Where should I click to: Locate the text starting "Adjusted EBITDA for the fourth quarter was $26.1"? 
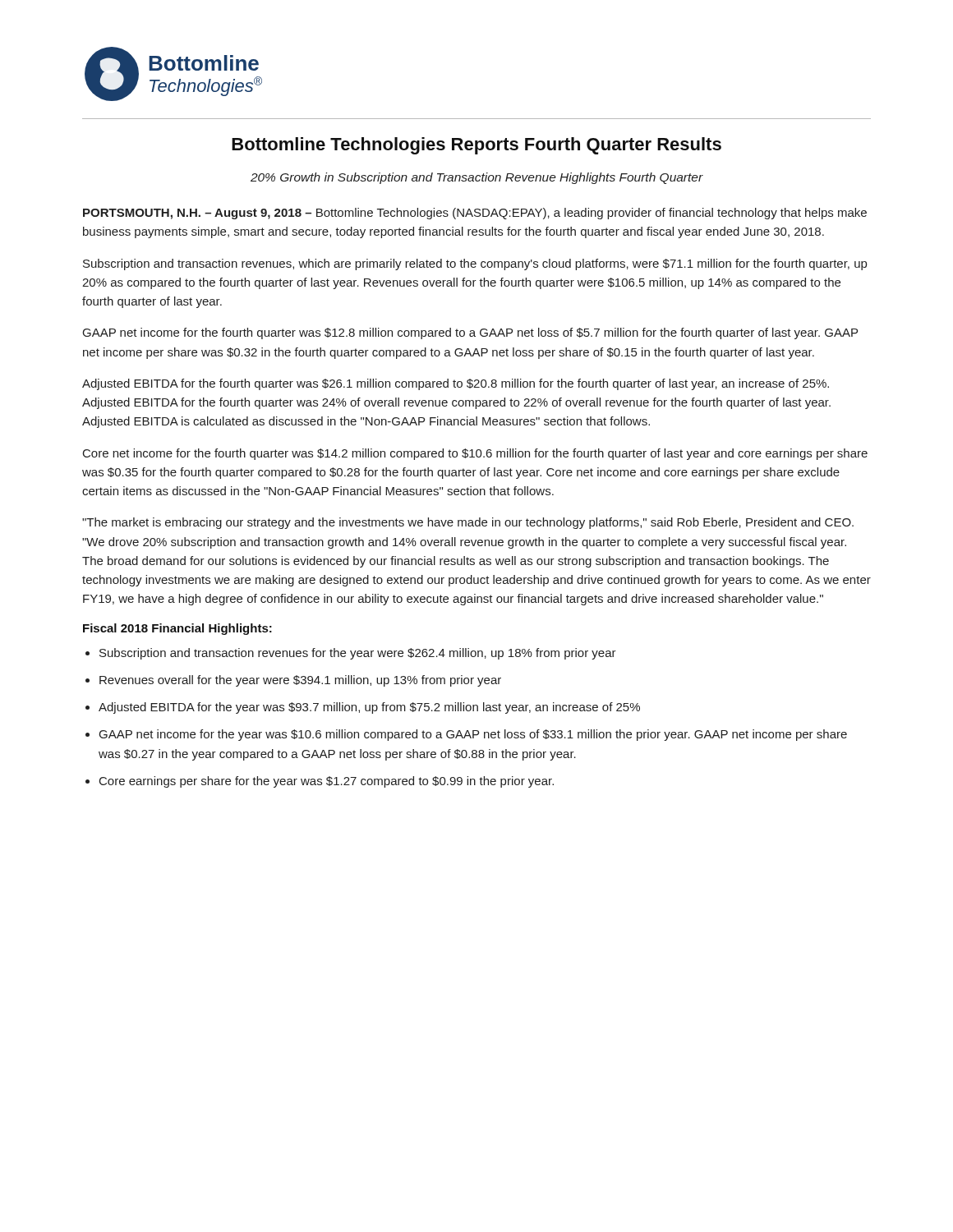[457, 402]
